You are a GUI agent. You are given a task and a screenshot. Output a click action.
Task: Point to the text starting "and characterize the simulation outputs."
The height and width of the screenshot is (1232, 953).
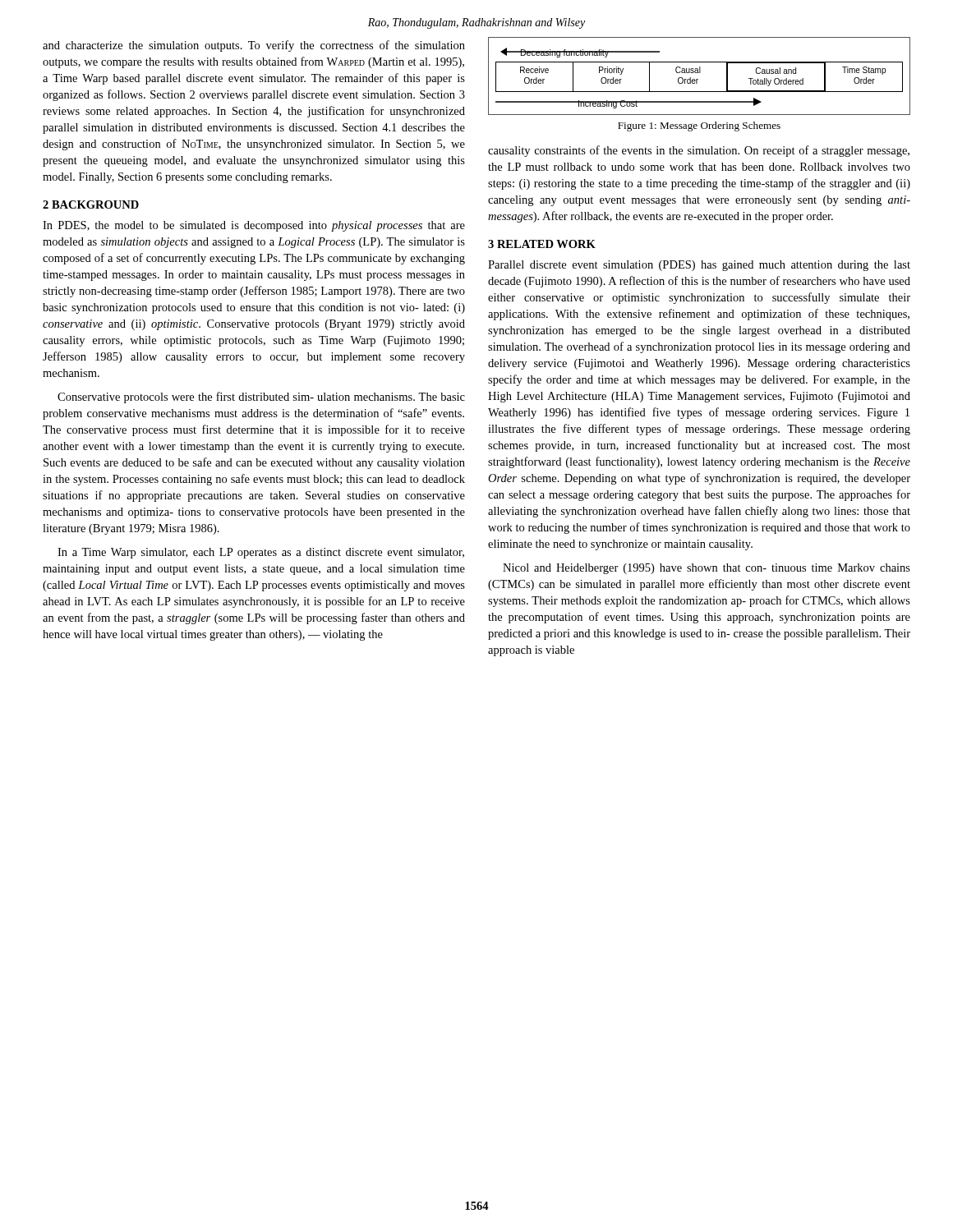point(254,111)
